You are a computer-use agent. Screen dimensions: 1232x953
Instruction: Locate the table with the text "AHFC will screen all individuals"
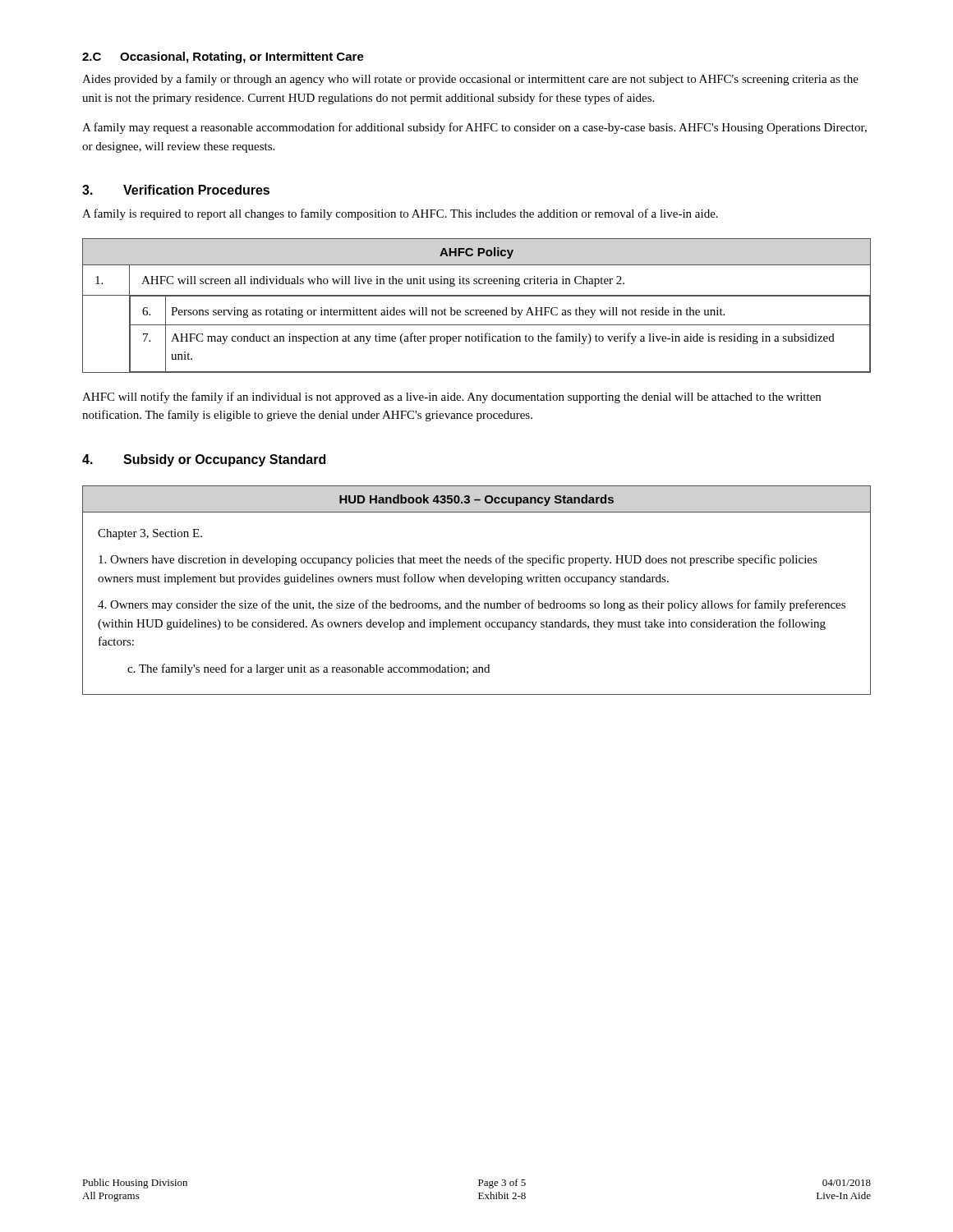click(476, 305)
